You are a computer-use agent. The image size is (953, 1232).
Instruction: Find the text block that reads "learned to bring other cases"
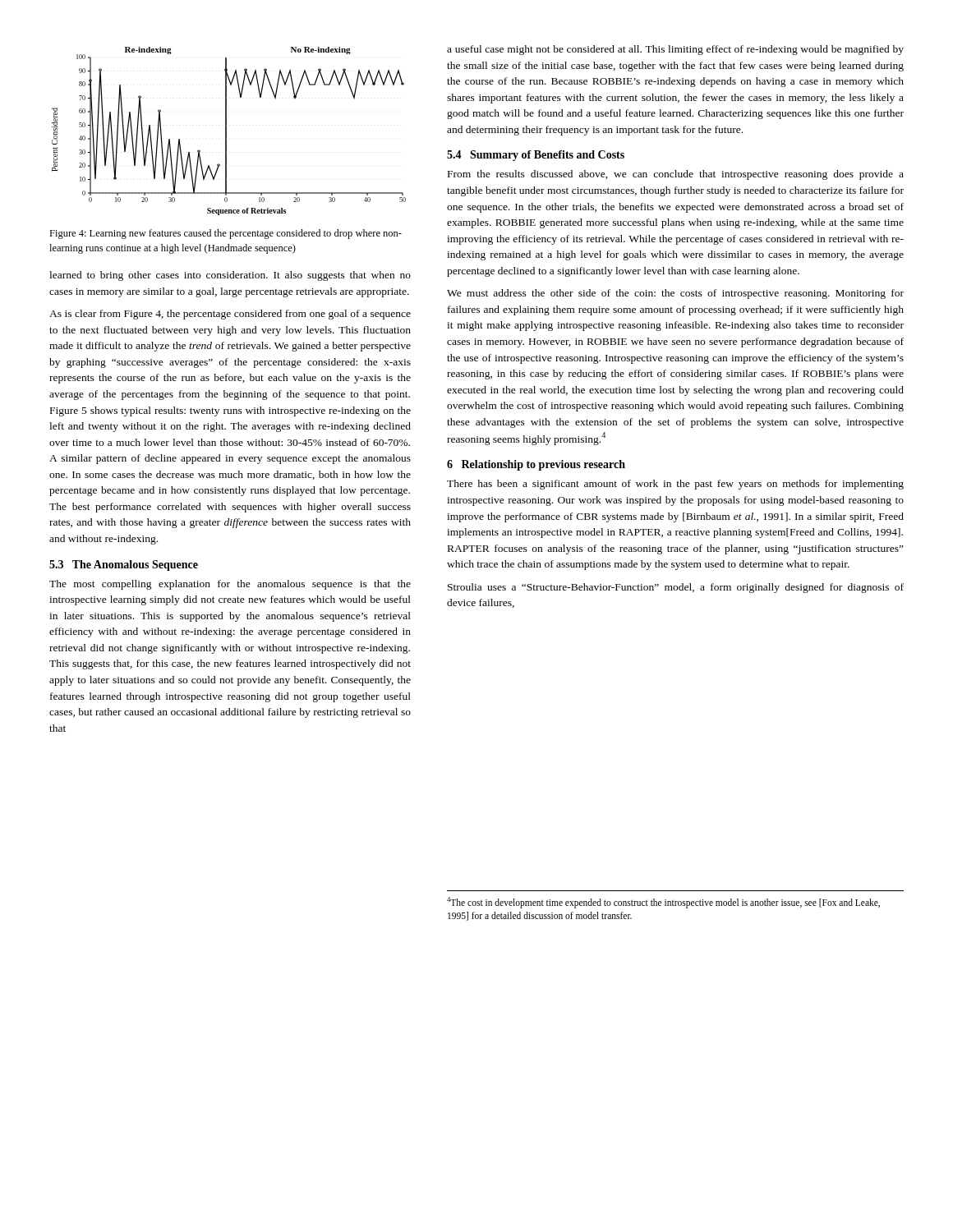tap(230, 283)
